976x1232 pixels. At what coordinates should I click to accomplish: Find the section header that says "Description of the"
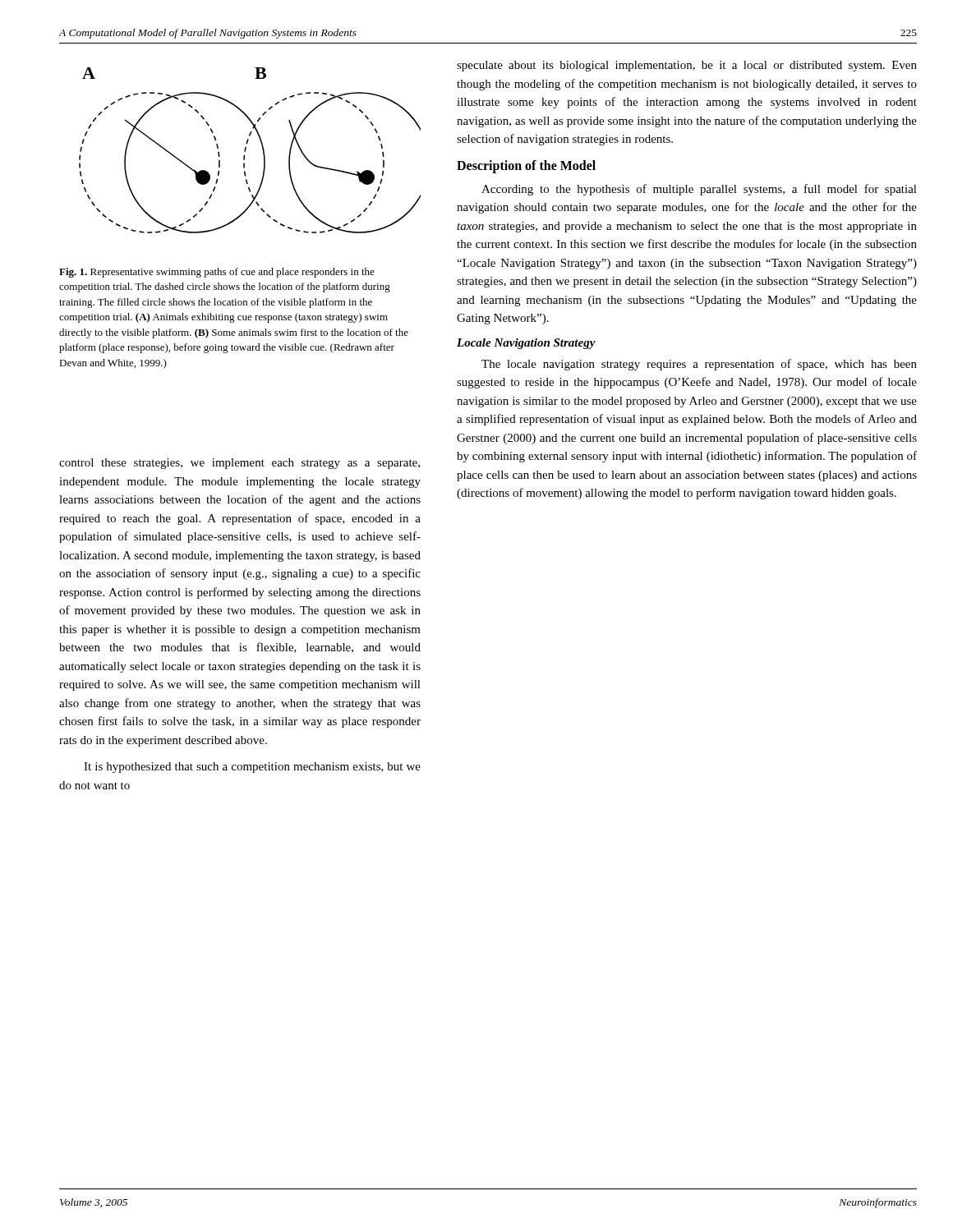tap(526, 165)
